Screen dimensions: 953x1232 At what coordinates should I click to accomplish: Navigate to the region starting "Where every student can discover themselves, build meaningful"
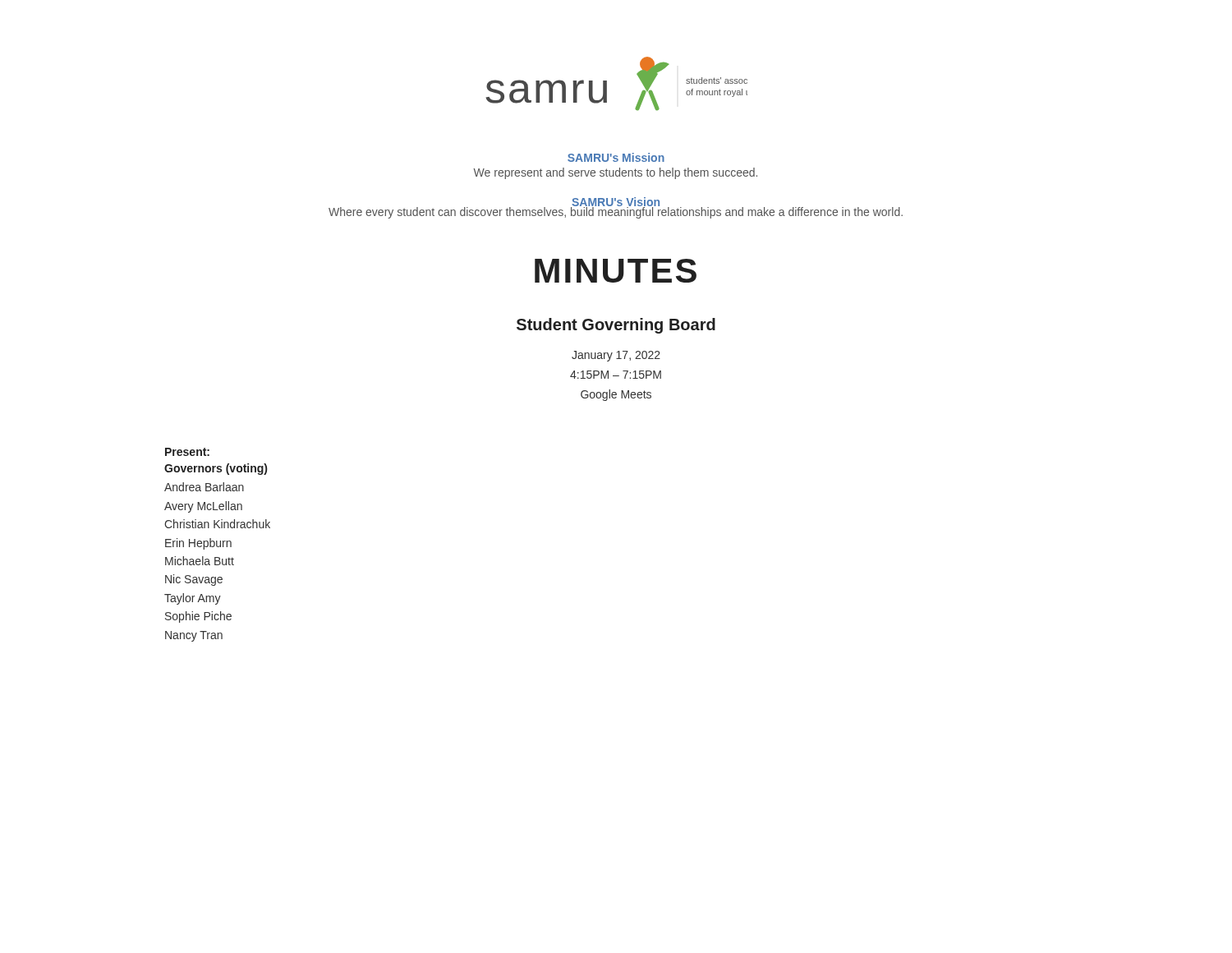point(616,212)
